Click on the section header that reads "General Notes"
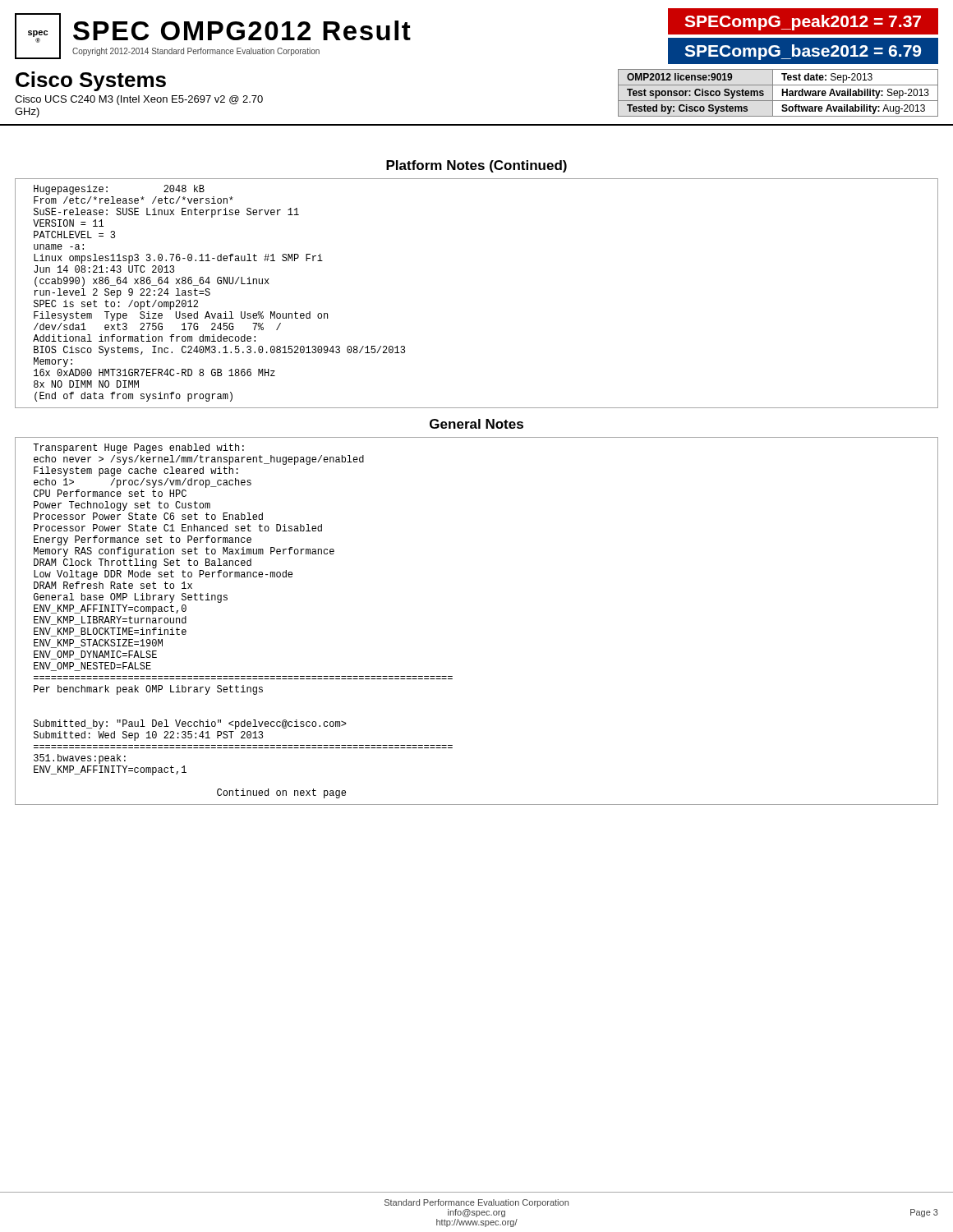Viewport: 953px width, 1232px height. pyautogui.click(x=476, y=424)
